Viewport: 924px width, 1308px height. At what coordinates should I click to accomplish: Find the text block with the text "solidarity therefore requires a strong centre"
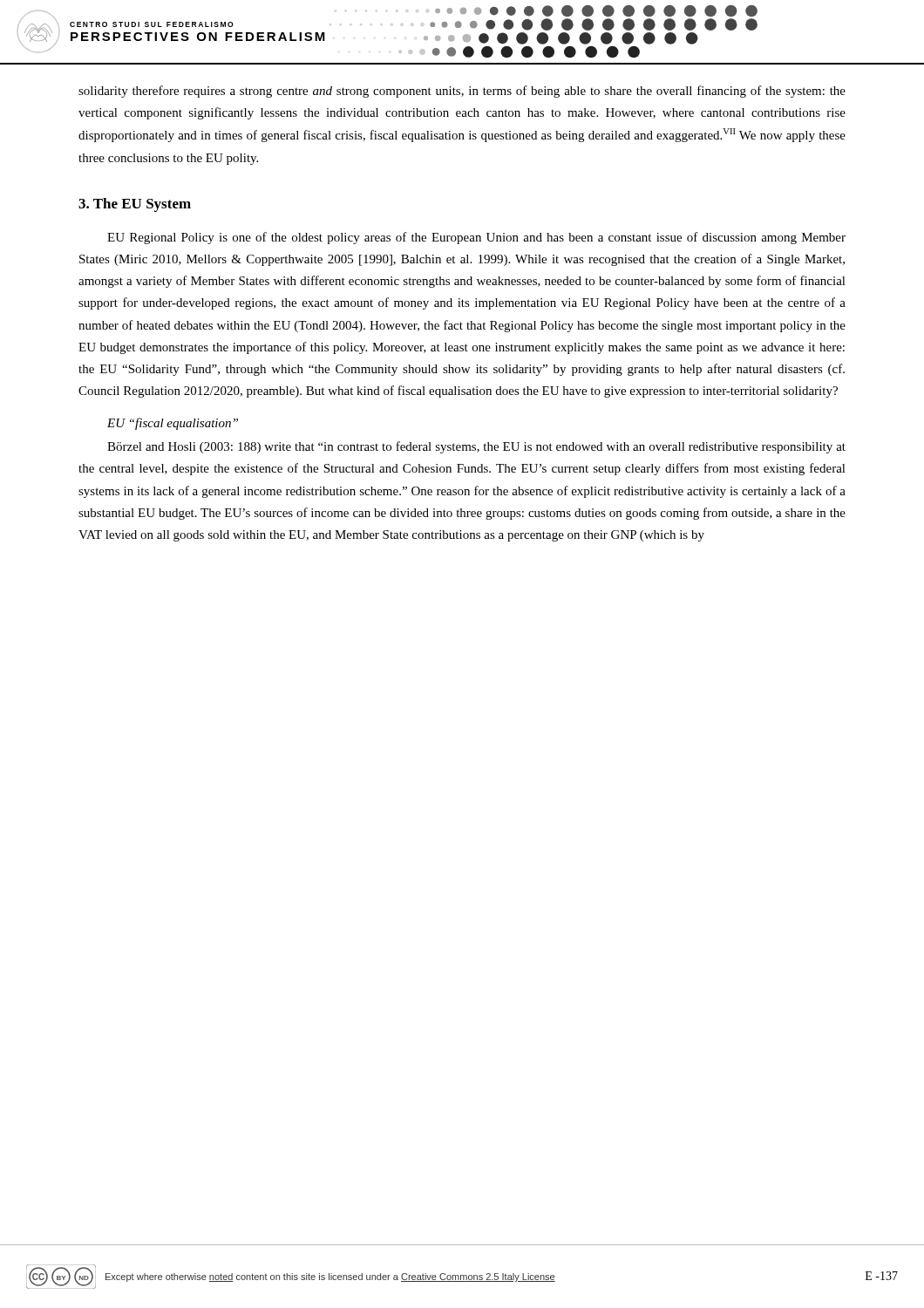click(462, 124)
